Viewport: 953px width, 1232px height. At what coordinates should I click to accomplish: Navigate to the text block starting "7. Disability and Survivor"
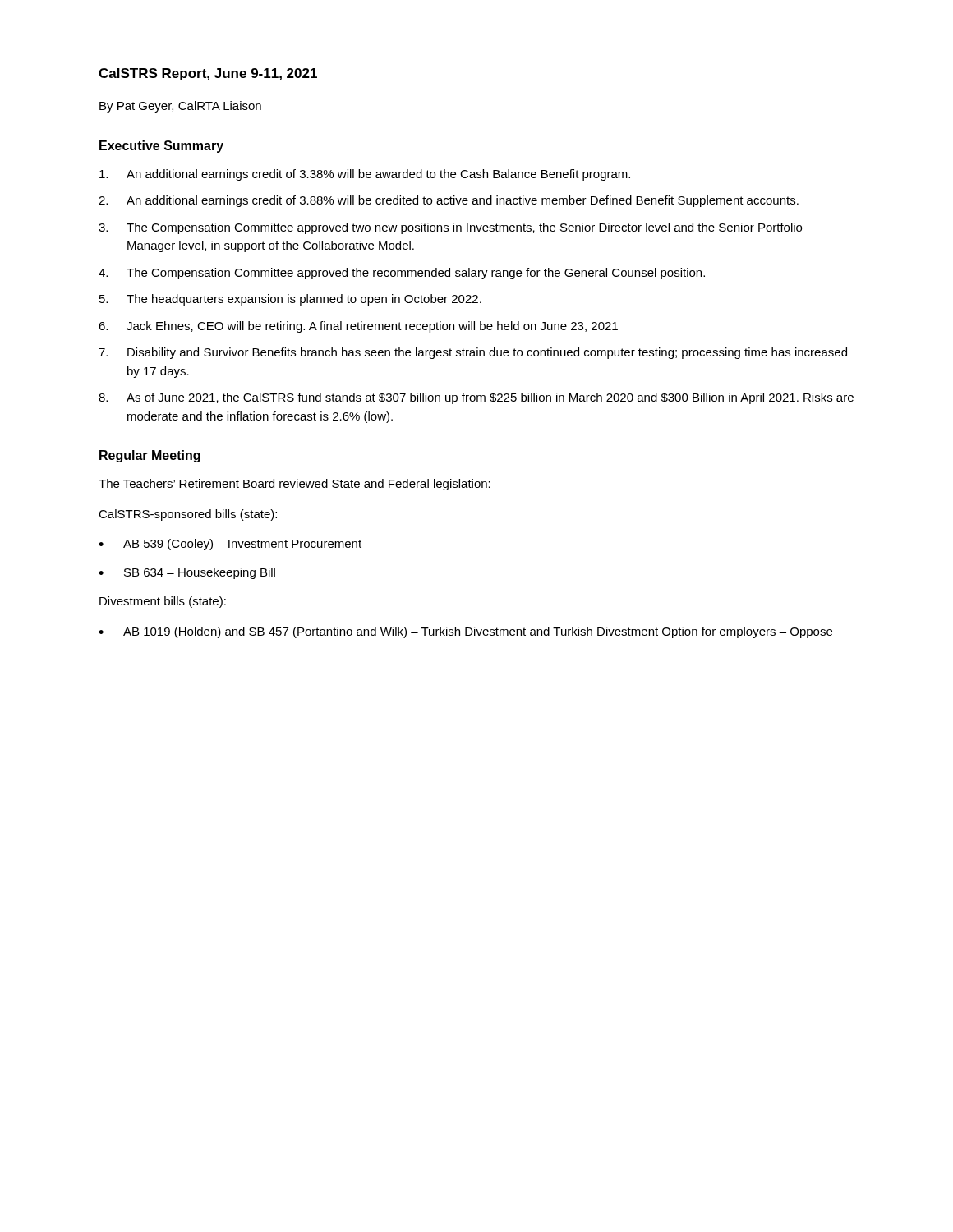pyautogui.click(x=476, y=362)
